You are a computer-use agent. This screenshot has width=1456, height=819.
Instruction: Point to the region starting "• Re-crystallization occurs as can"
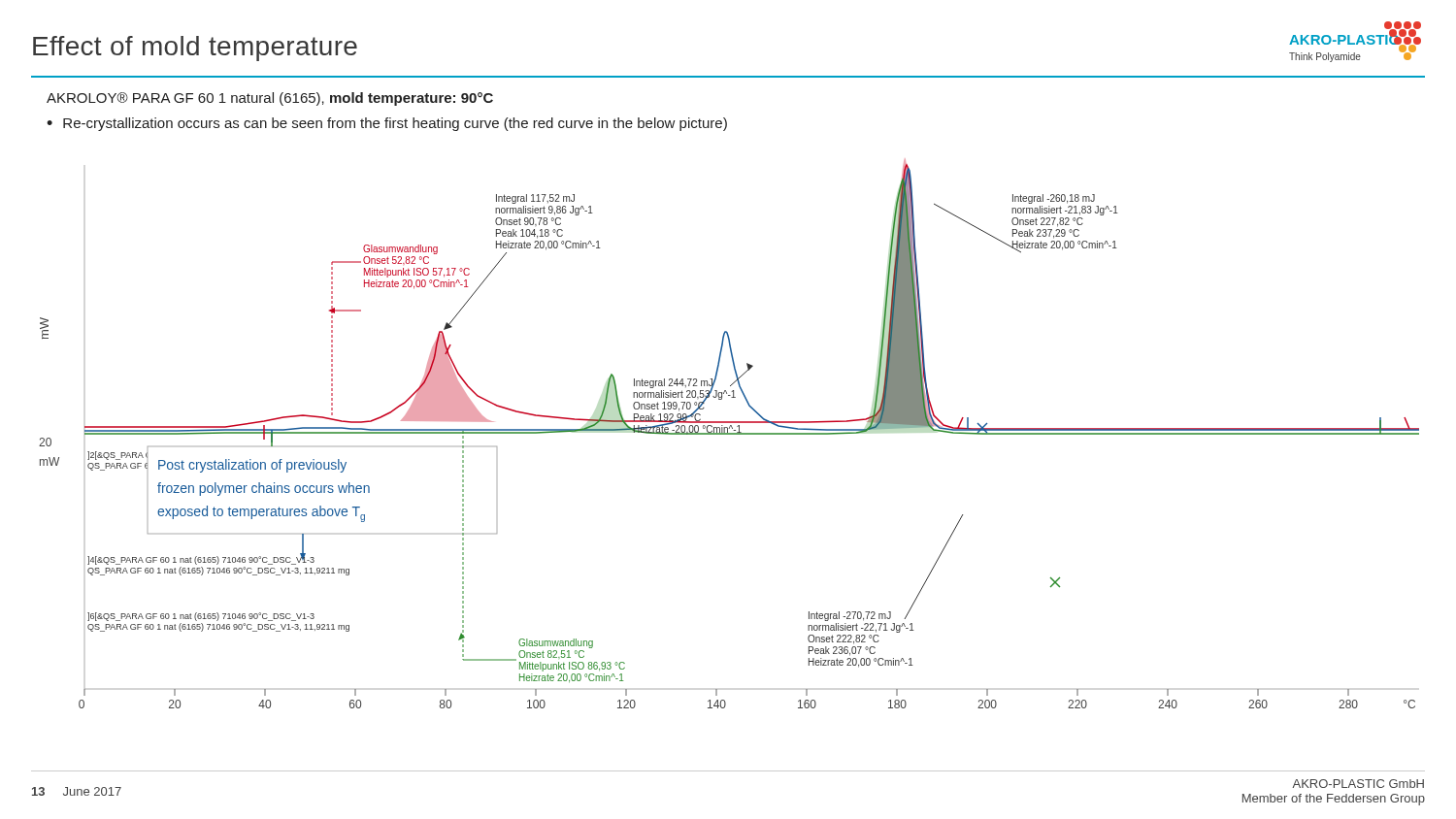click(387, 124)
